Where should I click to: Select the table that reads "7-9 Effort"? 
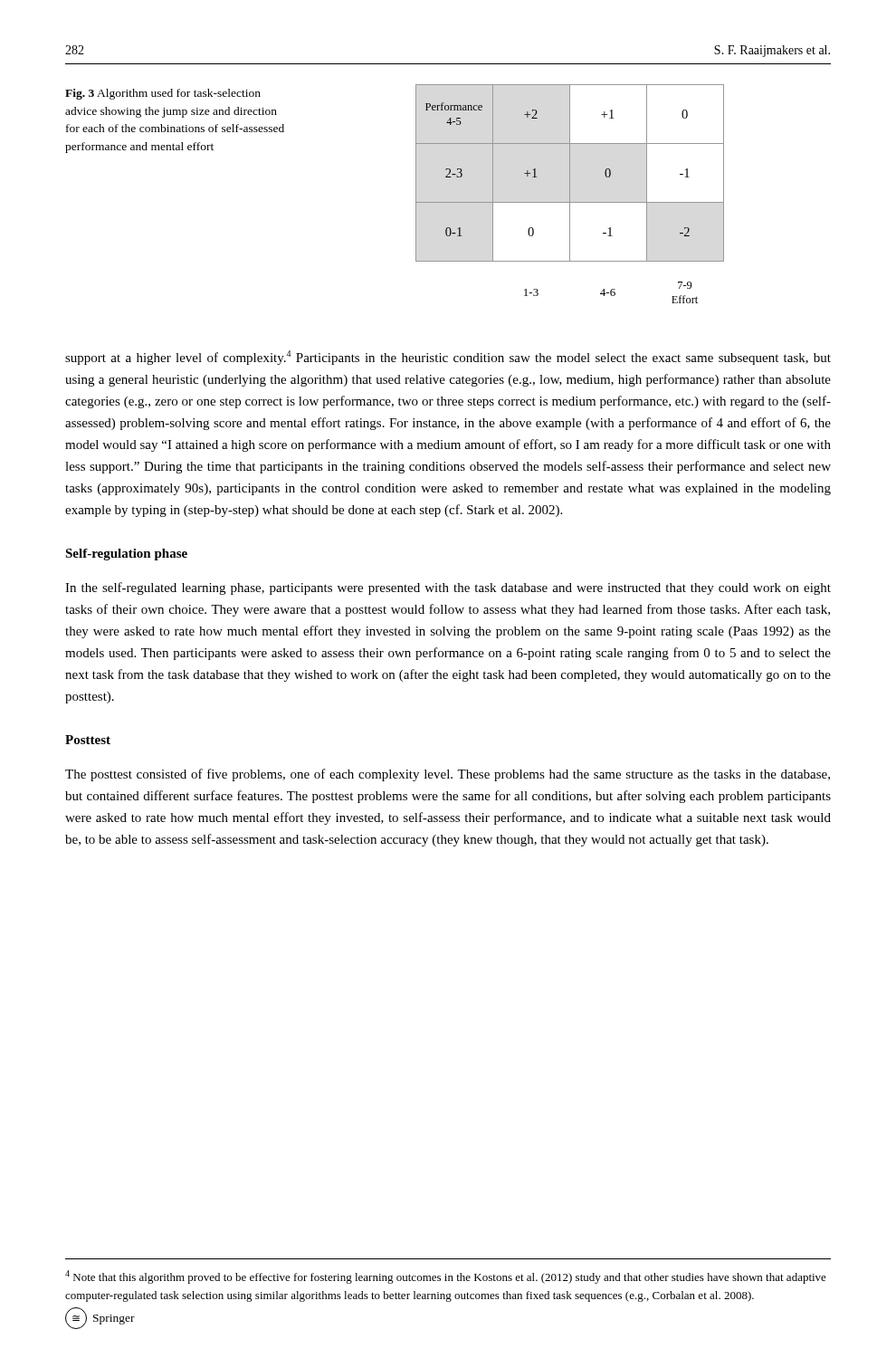pyautogui.click(x=569, y=203)
